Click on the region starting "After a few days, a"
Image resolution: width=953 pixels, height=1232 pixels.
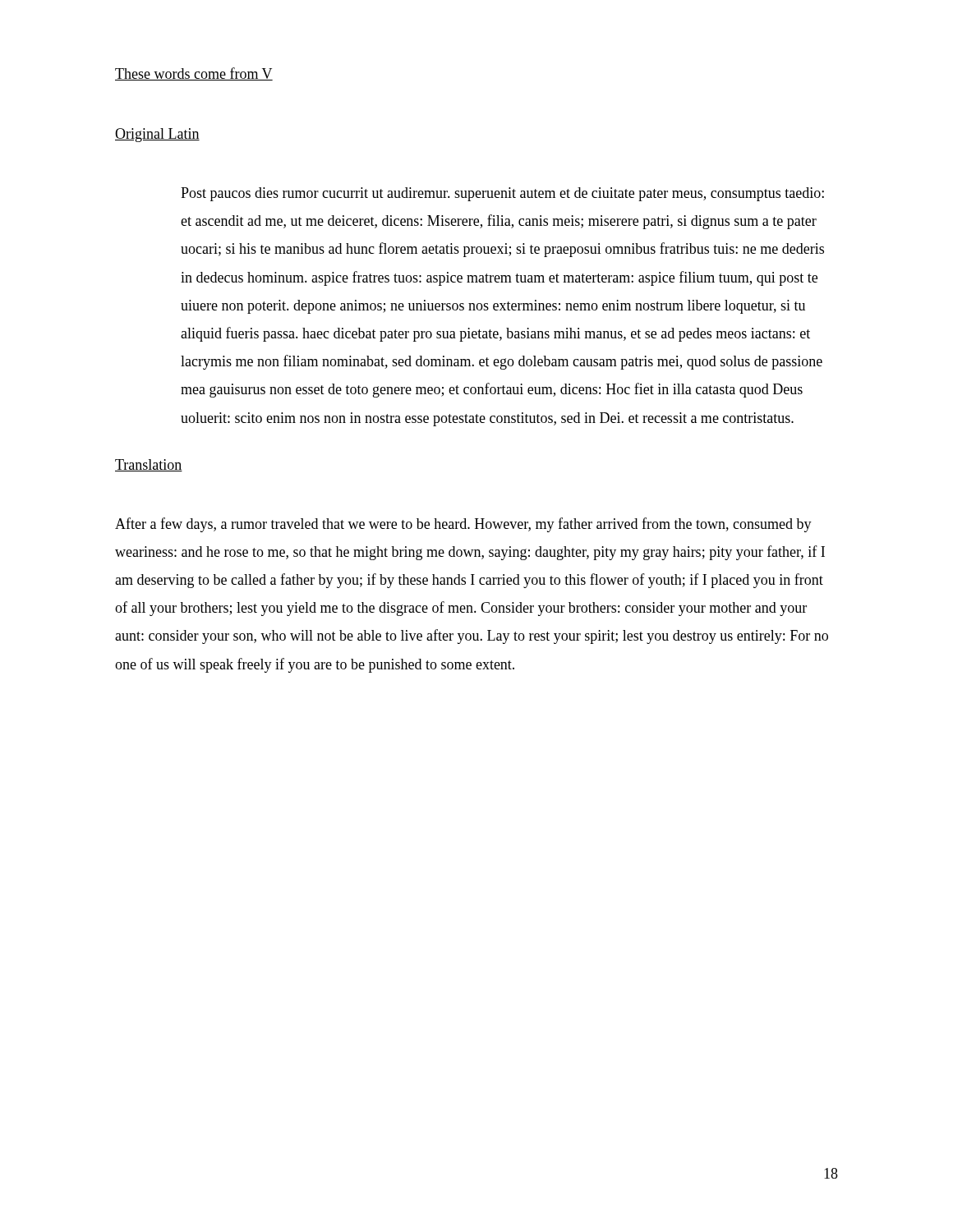[x=472, y=594]
